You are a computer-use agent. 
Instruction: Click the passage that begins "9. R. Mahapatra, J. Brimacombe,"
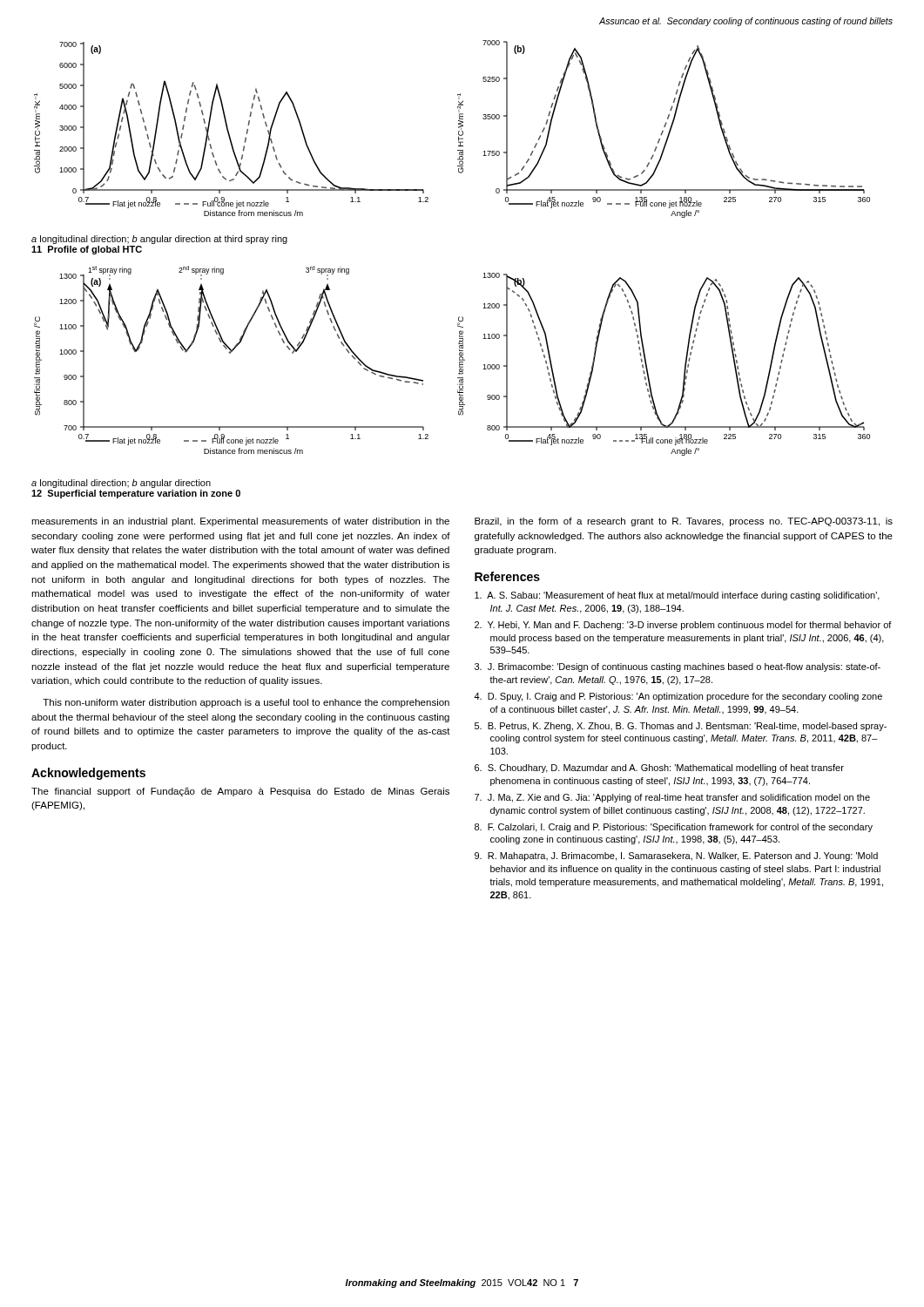679,875
